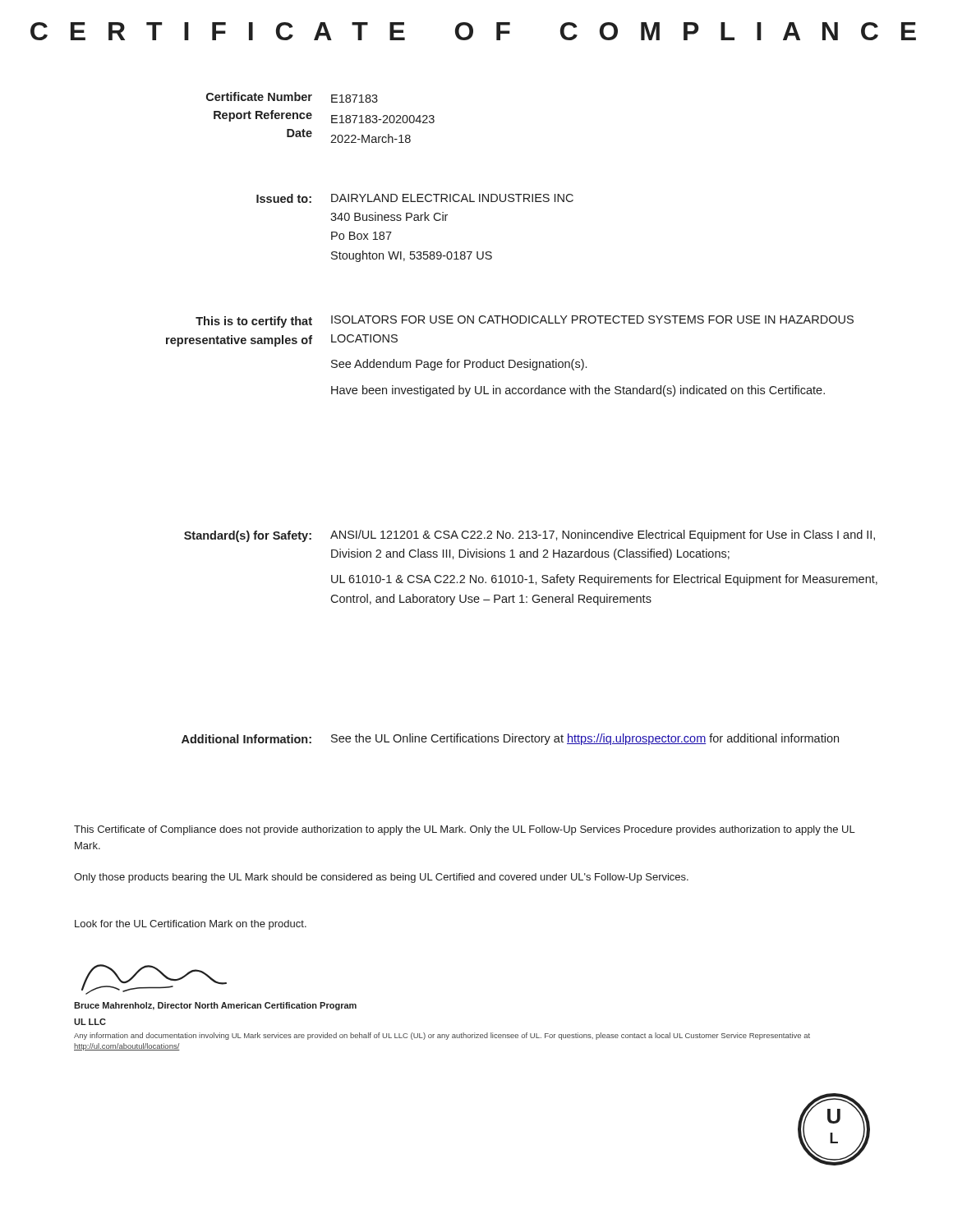Image resolution: width=953 pixels, height=1232 pixels.
Task: Find the illustration
Action: 156,975
